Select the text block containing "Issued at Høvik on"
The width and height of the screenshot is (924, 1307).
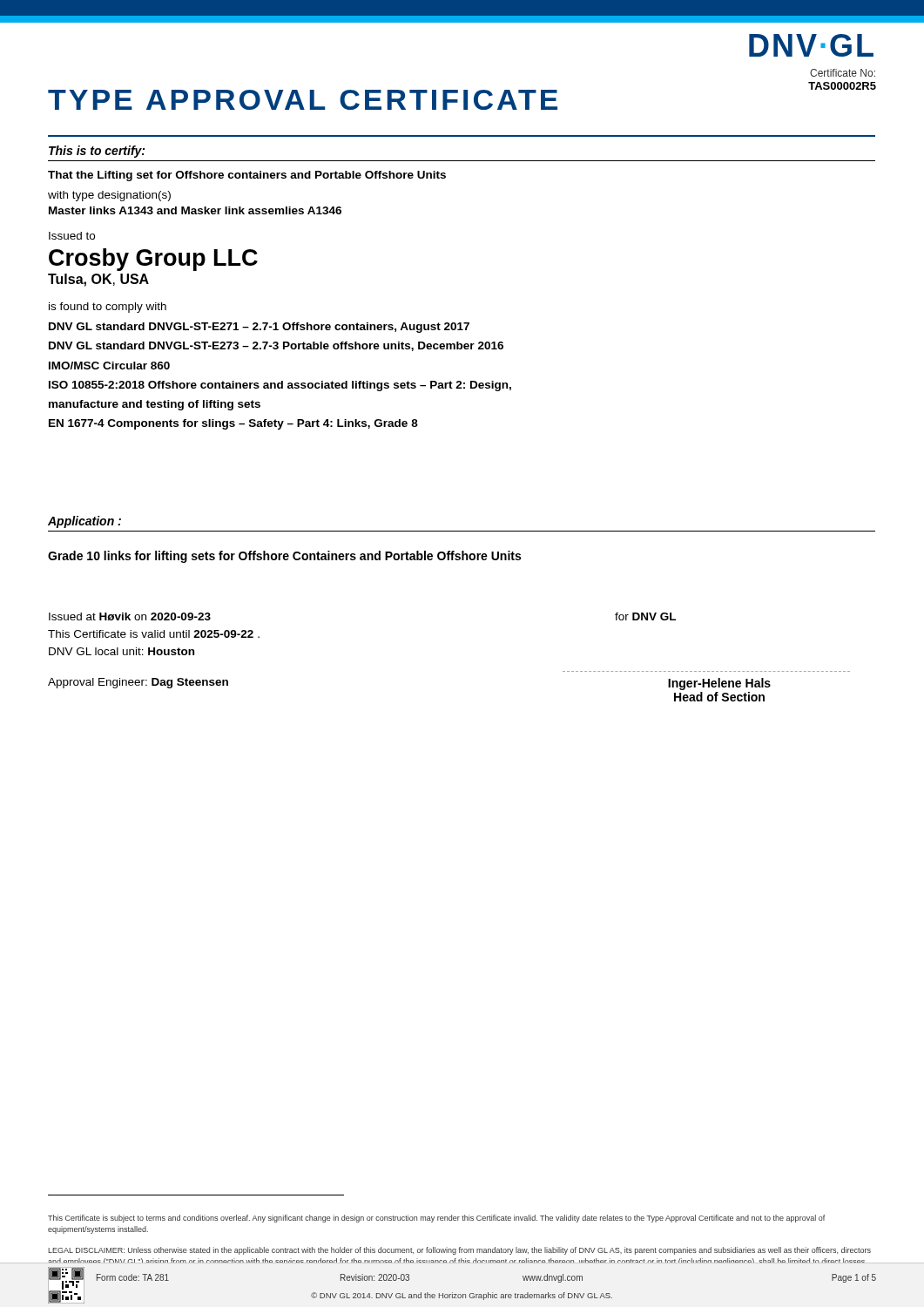[x=130, y=616]
